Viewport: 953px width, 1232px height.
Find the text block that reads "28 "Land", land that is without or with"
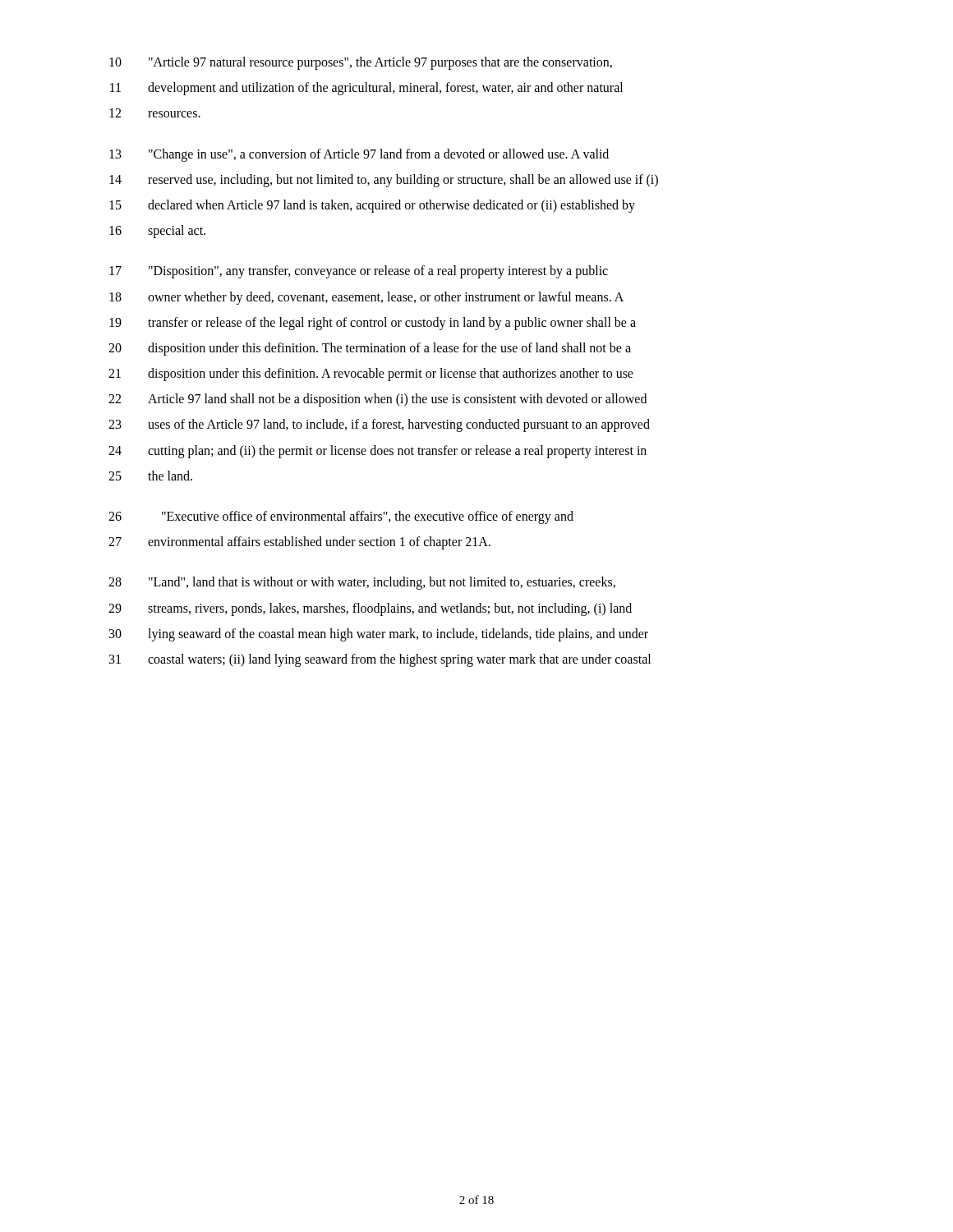point(476,621)
